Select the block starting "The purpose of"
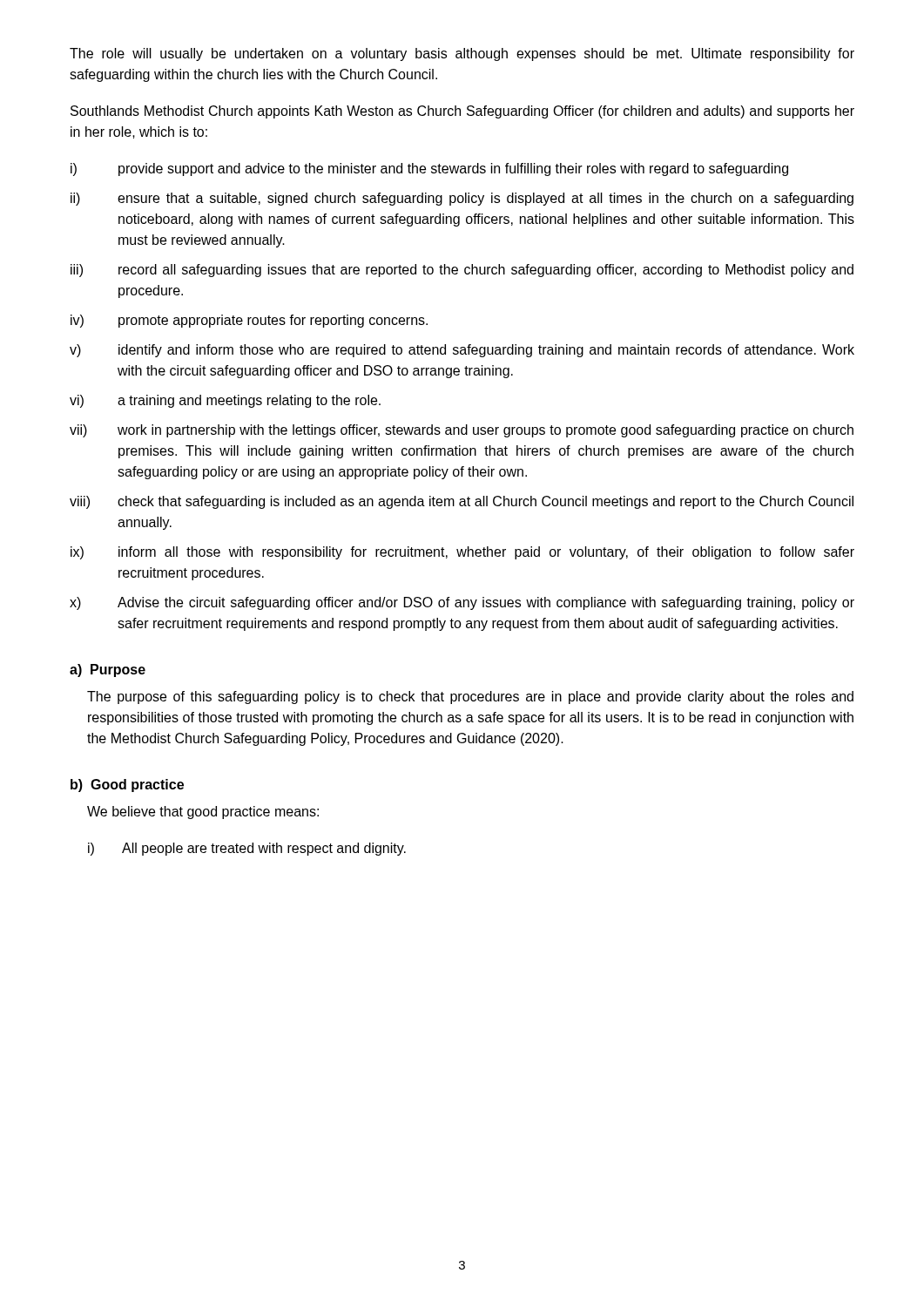Screen dimensions: 1307x924 click(x=471, y=718)
